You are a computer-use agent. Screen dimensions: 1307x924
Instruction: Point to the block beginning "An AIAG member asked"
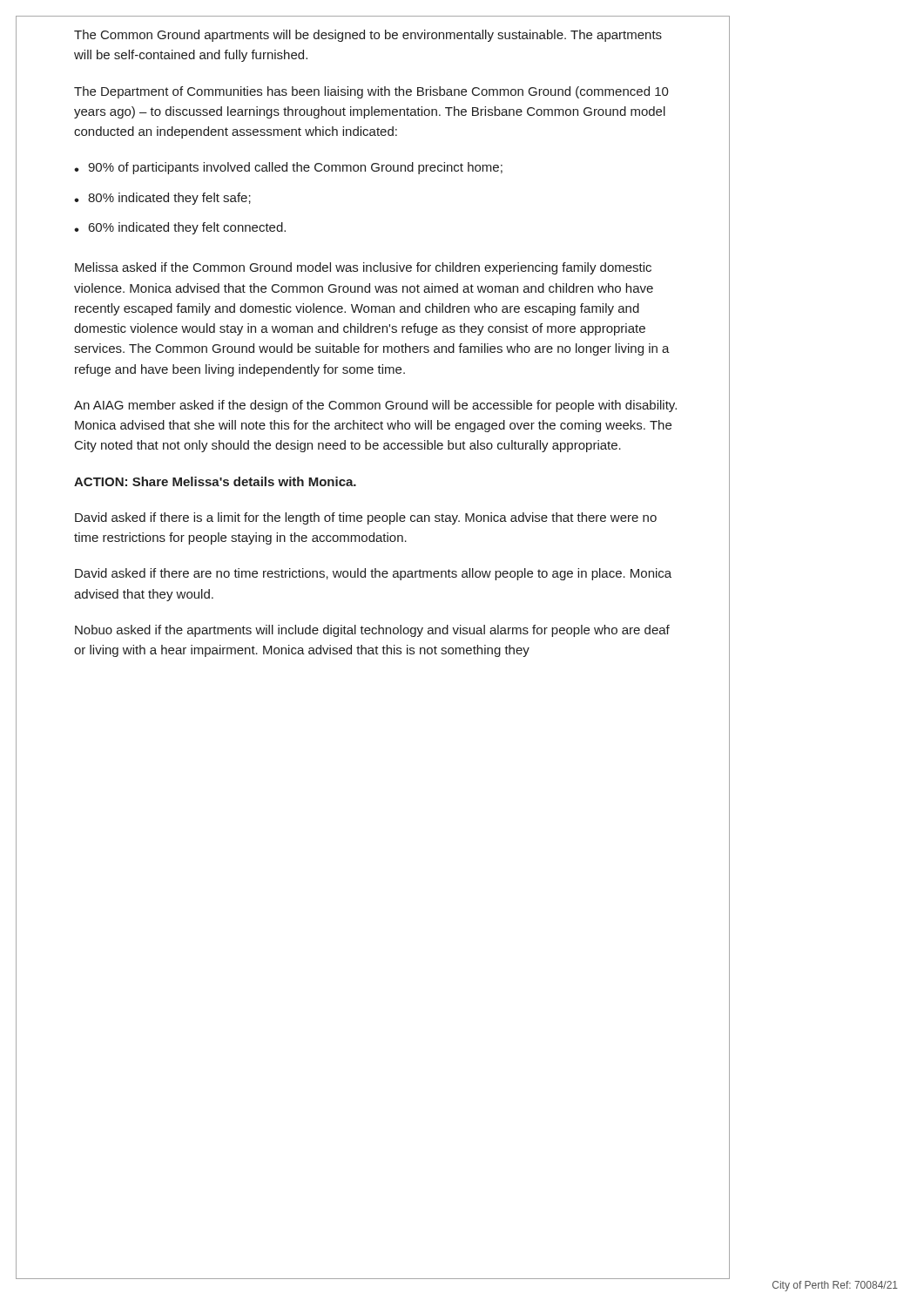376,425
